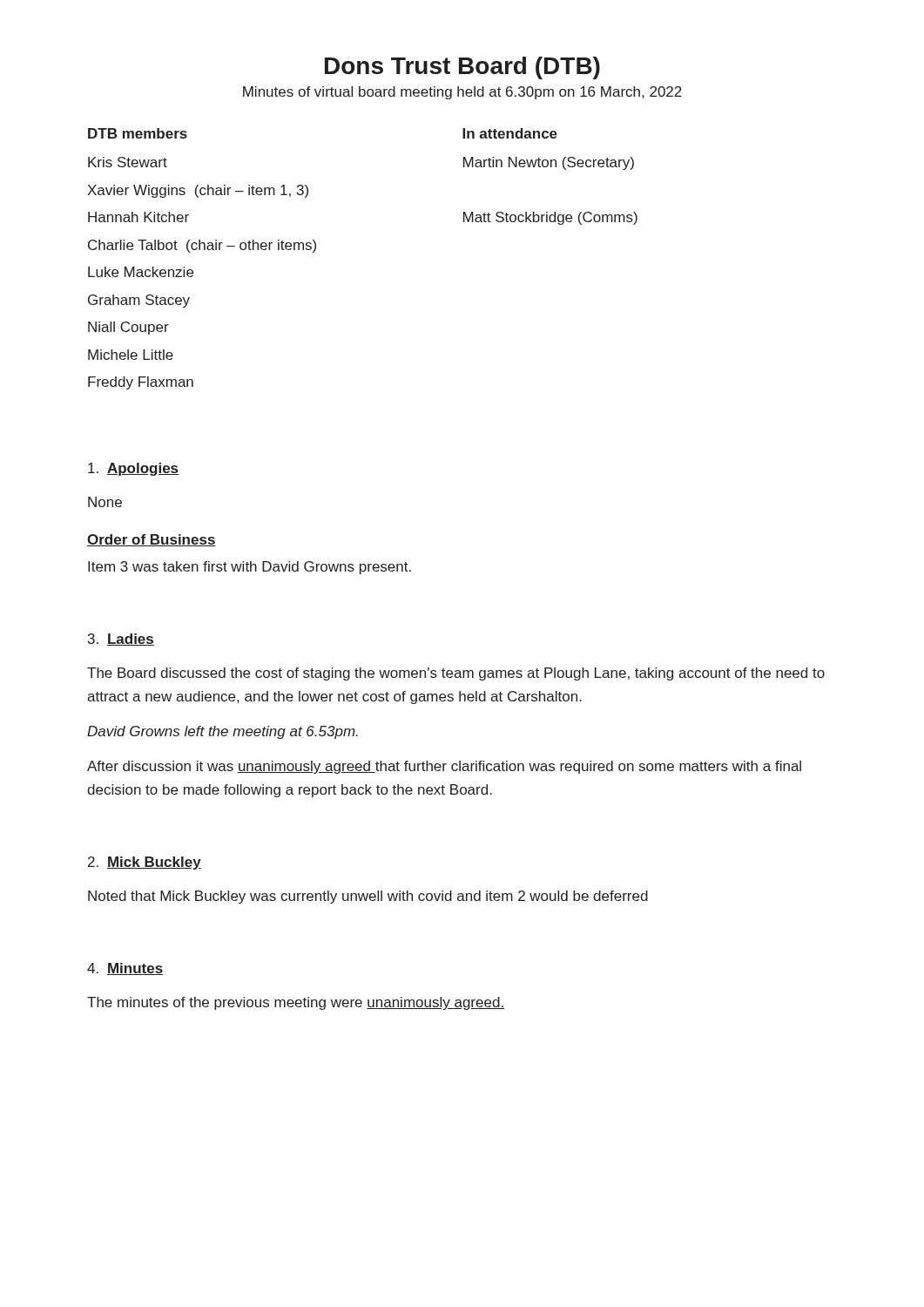
Task: Find the block on this page that starts "After discussion it was"
Action: 445,778
